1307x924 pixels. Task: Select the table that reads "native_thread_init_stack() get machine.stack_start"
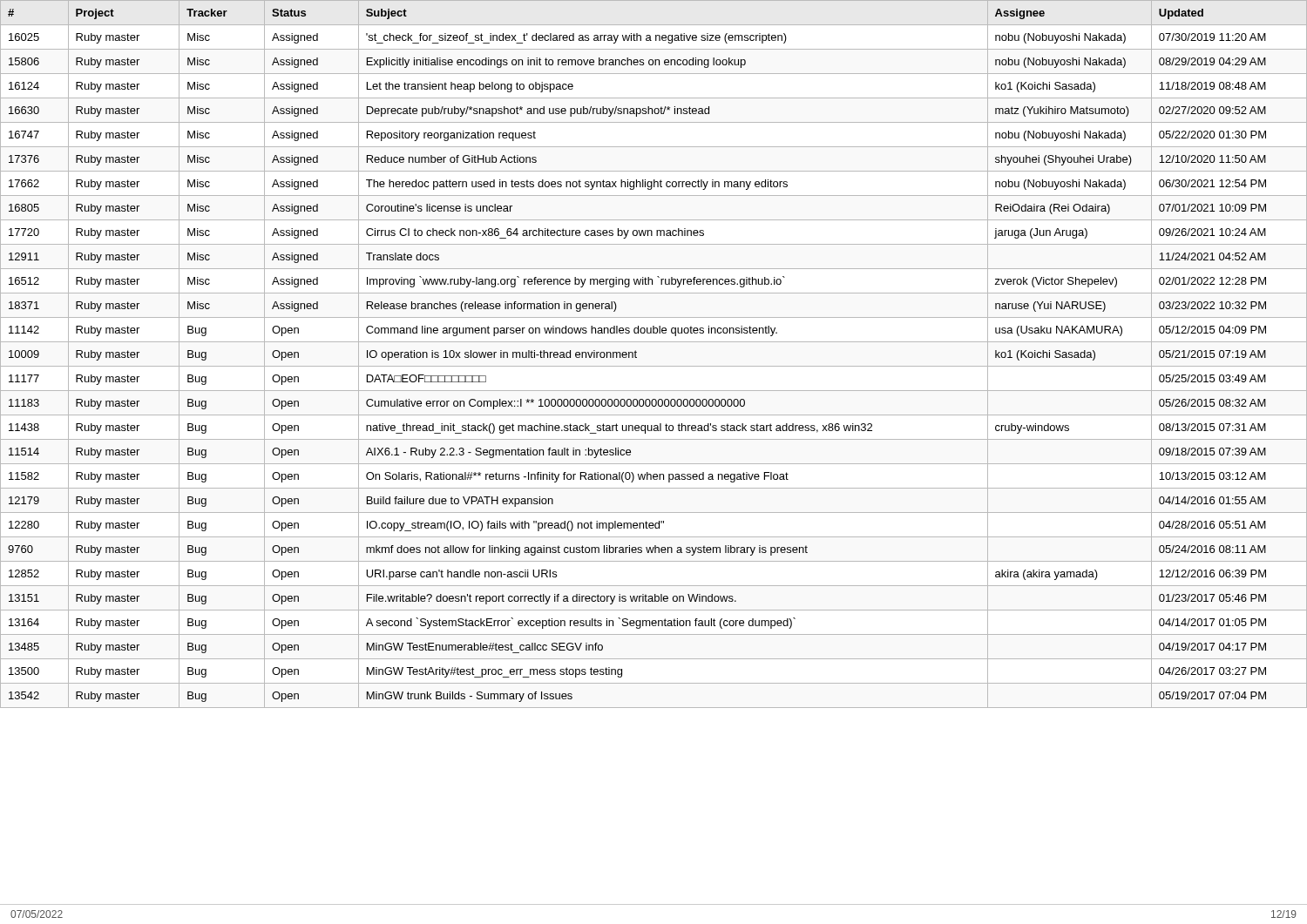[x=654, y=354]
